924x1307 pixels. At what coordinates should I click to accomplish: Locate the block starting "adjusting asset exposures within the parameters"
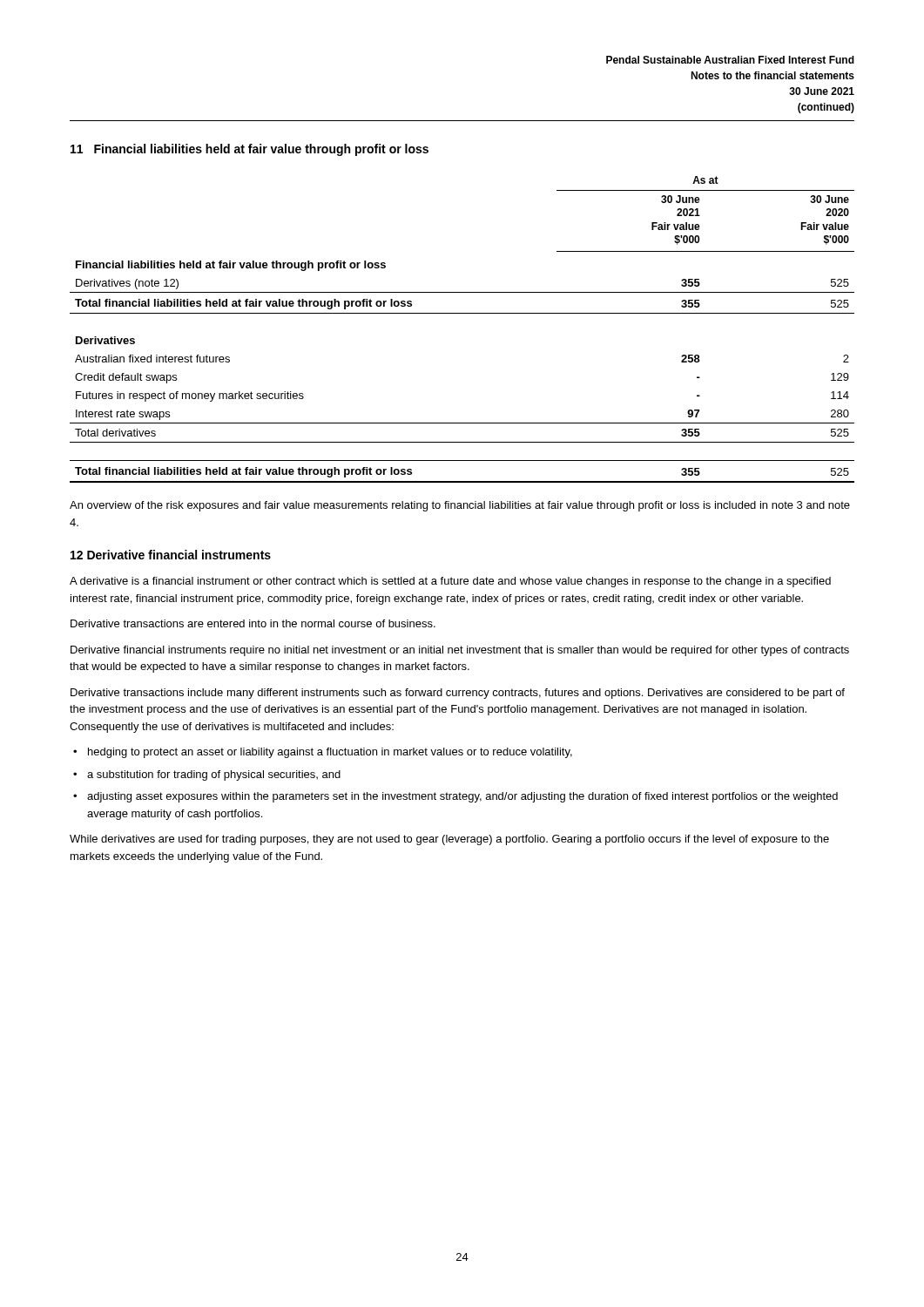pos(463,805)
